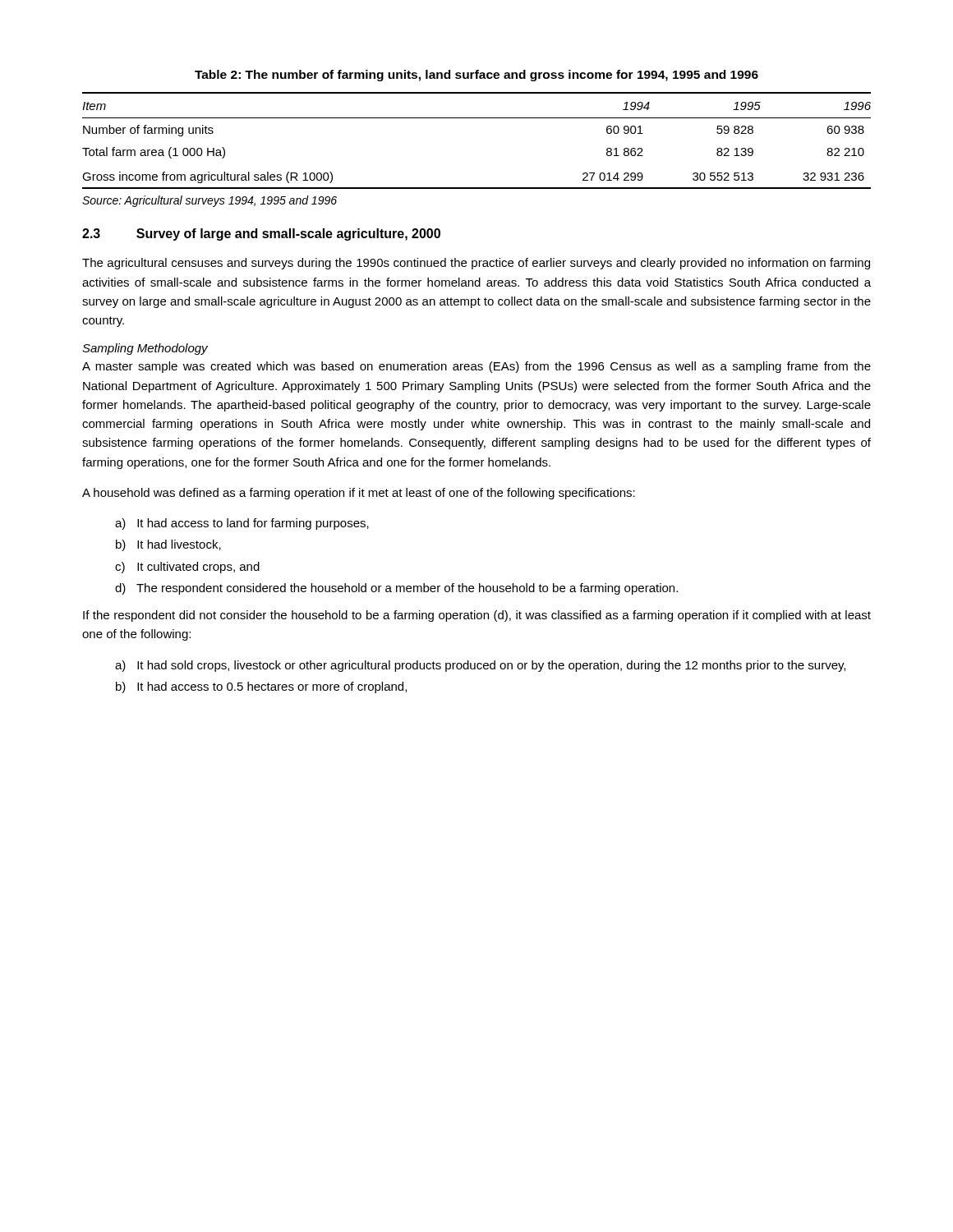Find the block on this page that starts "A household was defined as"
Image resolution: width=953 pixels, height=1232 pixels.
point(359,492)
